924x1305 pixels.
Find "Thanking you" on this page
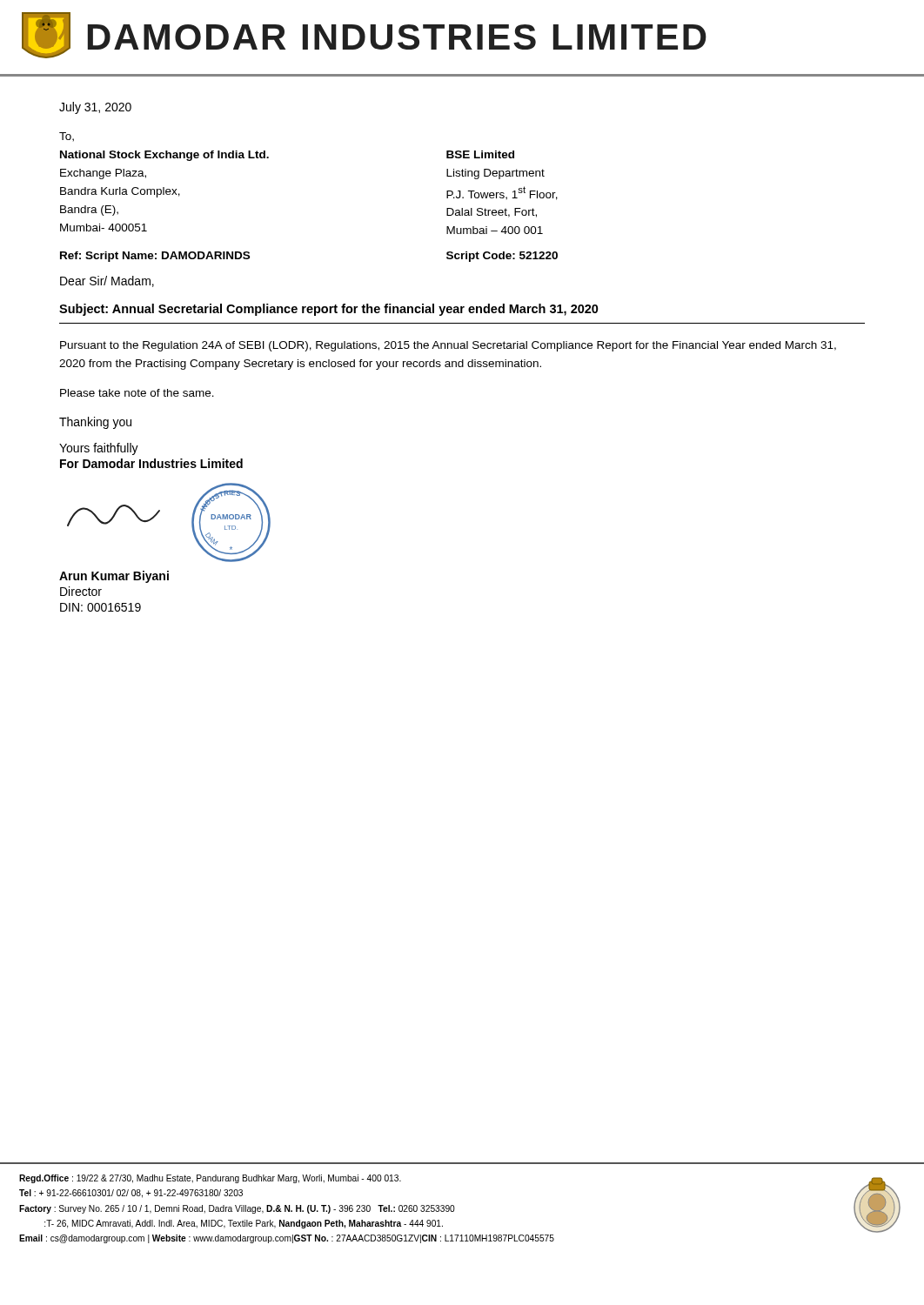(x=96, y=422)
